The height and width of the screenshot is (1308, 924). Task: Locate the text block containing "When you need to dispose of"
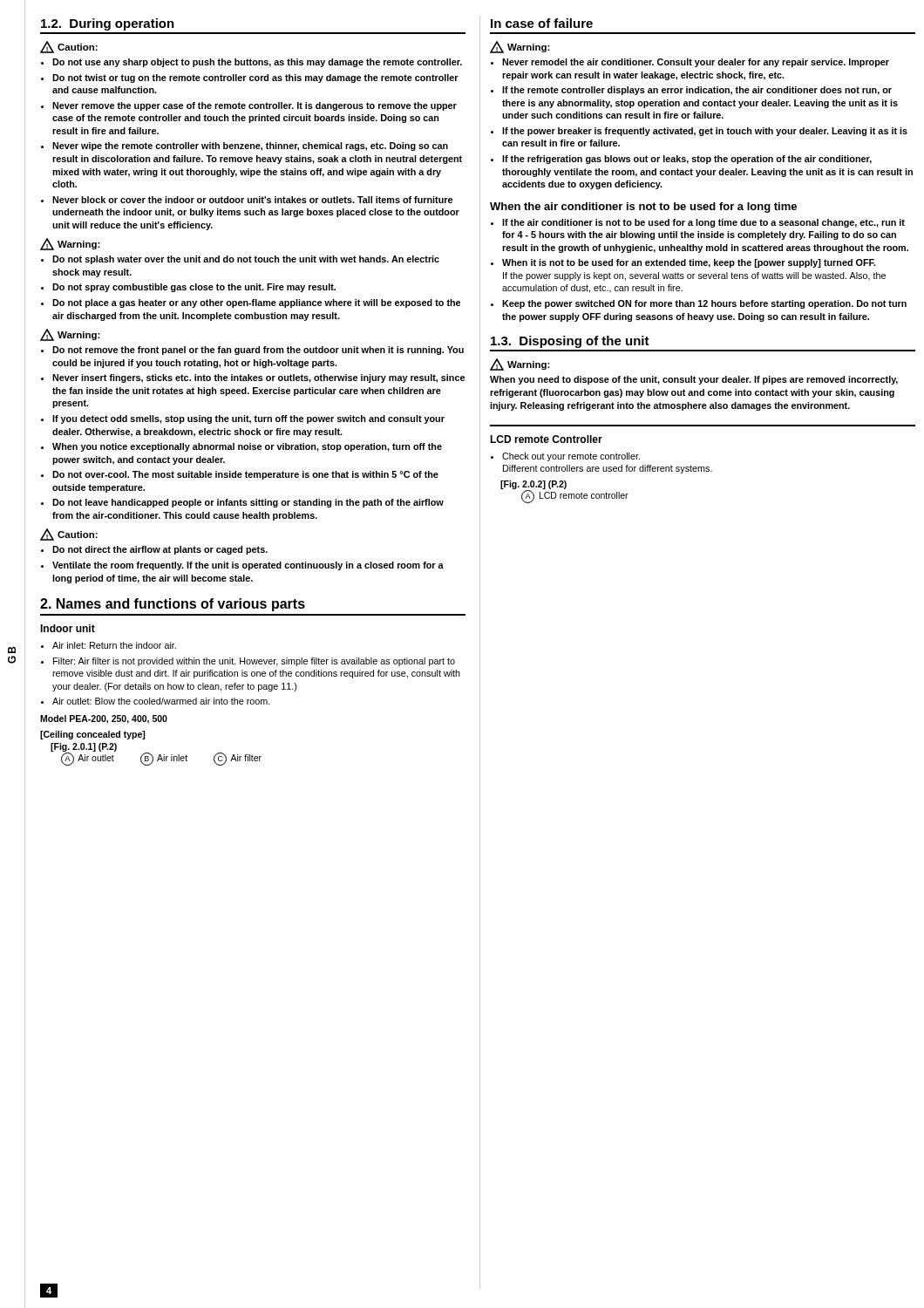tap(703, 393)
